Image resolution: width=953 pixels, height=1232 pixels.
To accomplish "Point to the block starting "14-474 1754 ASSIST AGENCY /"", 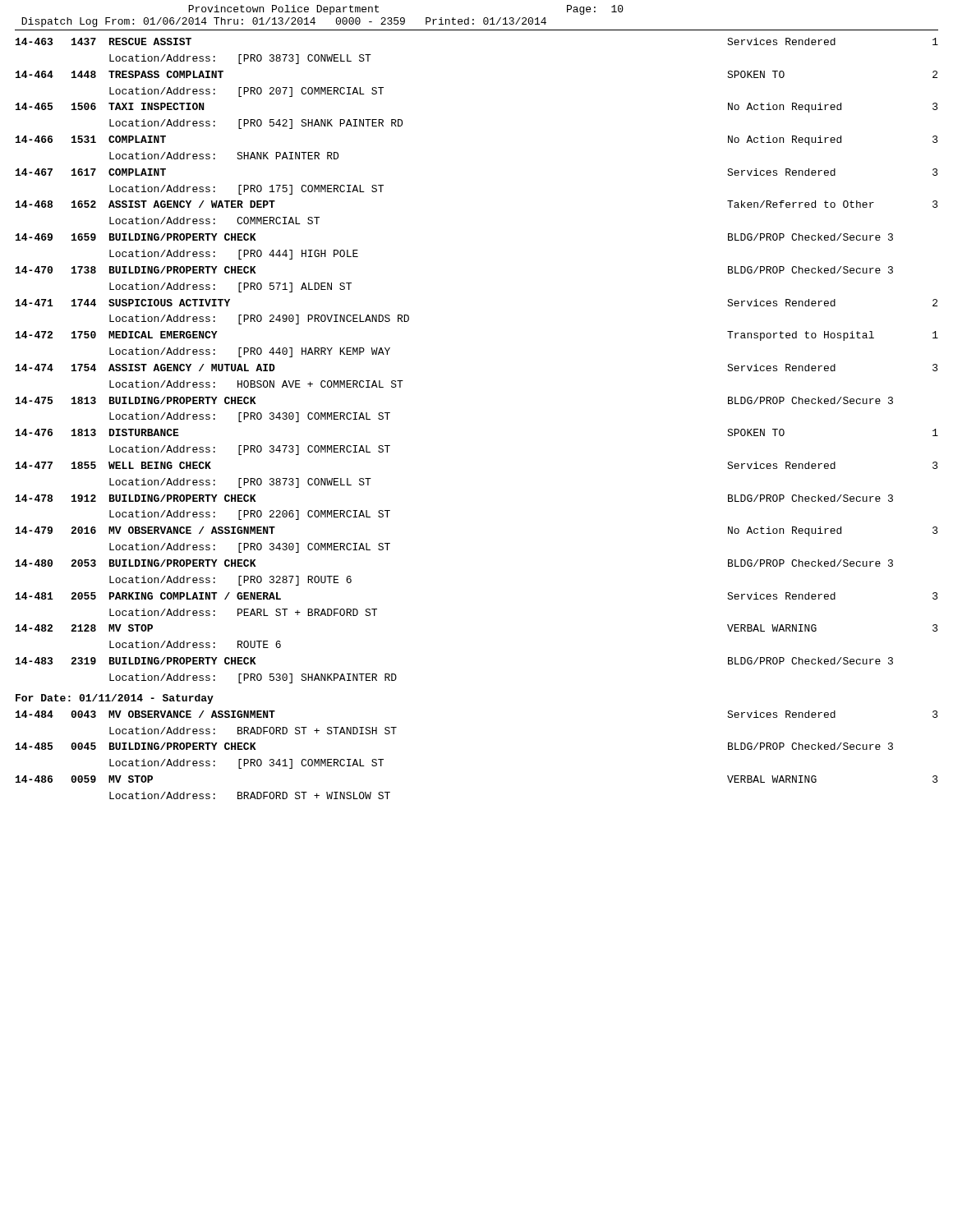I will (37, 368).
